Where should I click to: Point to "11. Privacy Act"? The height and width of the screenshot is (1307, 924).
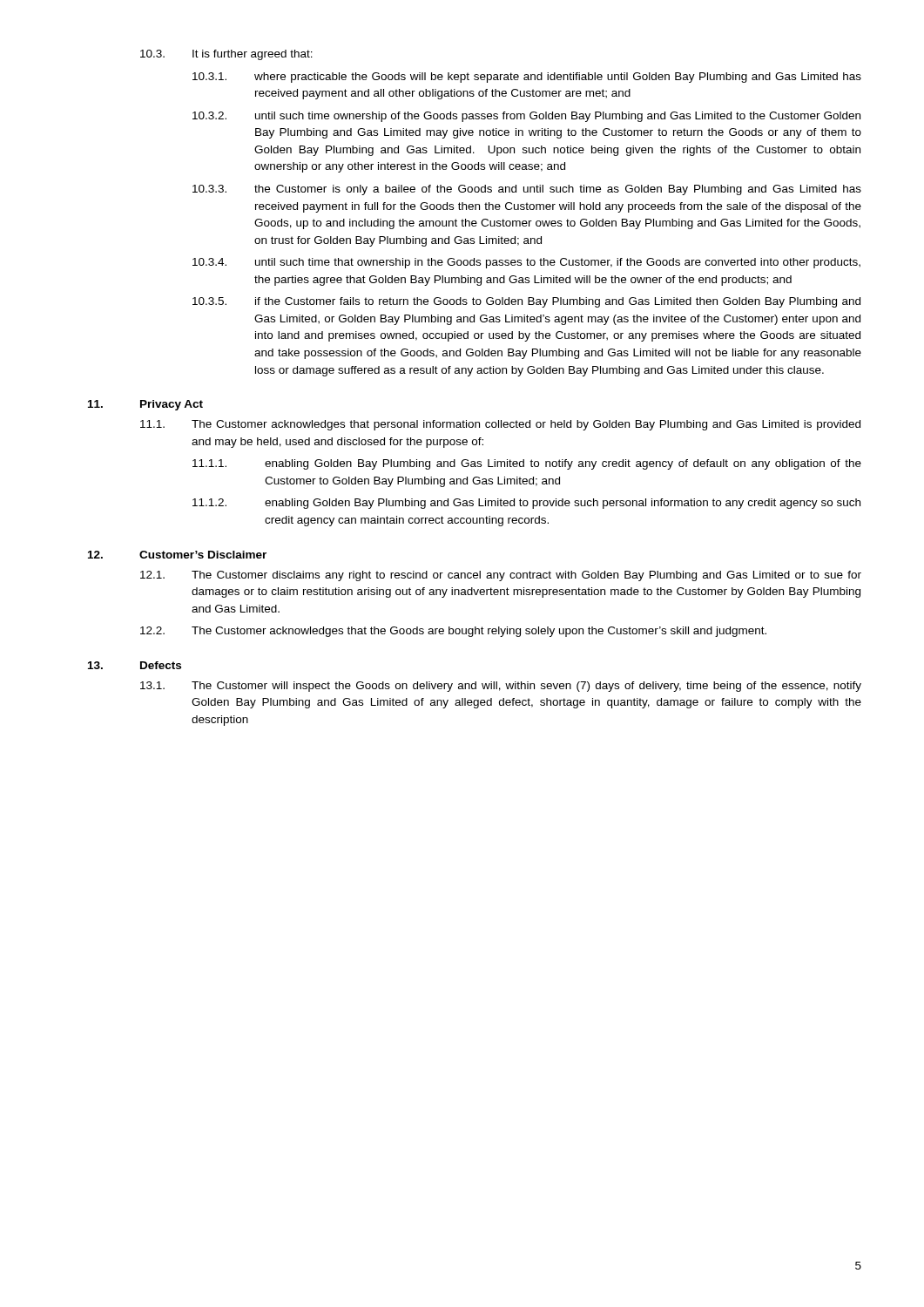click(x=145, y=404)
